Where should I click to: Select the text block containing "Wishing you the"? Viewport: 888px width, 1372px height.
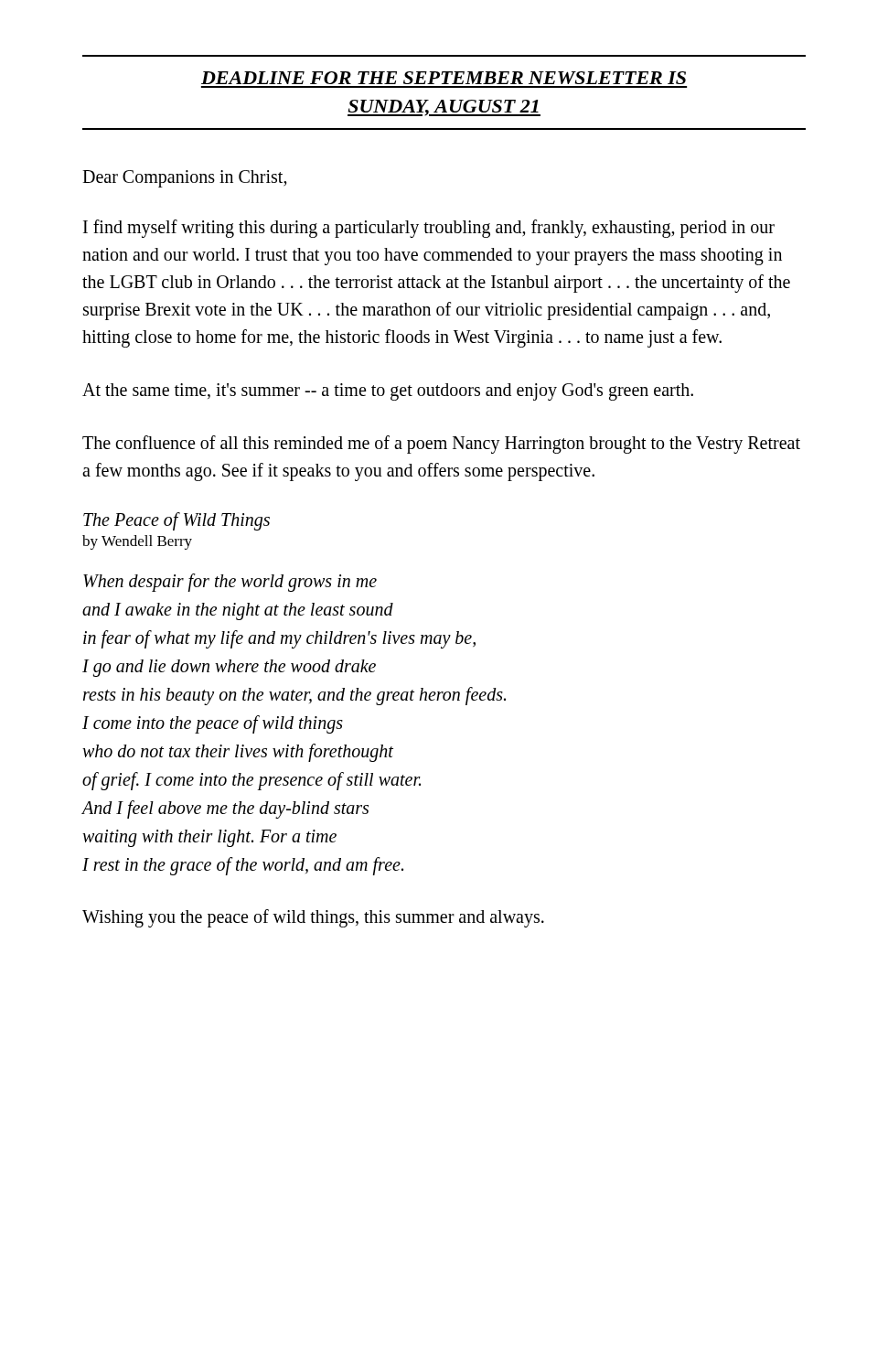coord(314,916)
